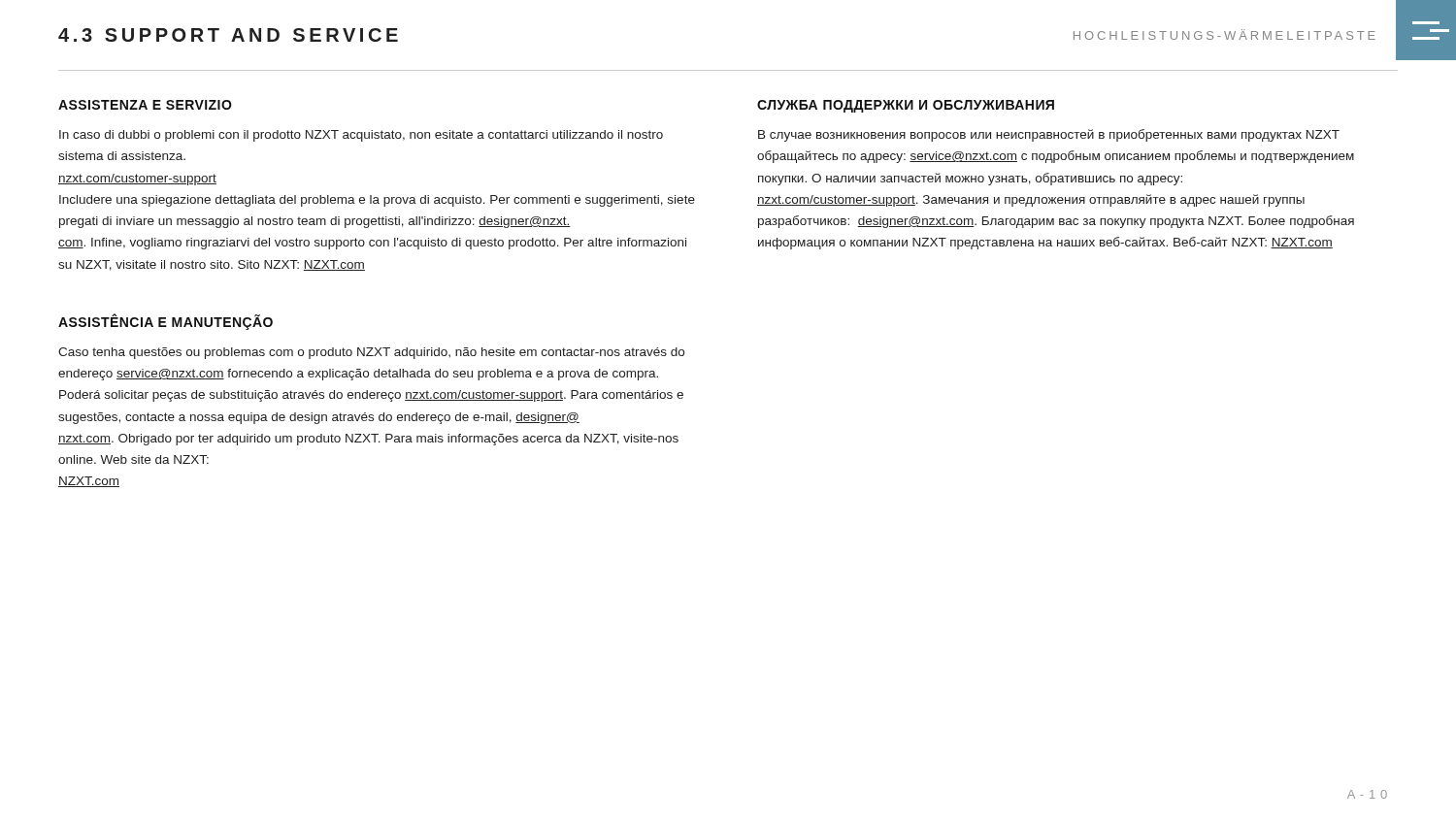Select the text block that says "In caso di dubbi o problemi"
This screenshot has width=1456, height=819.
[x=377, y=199]
